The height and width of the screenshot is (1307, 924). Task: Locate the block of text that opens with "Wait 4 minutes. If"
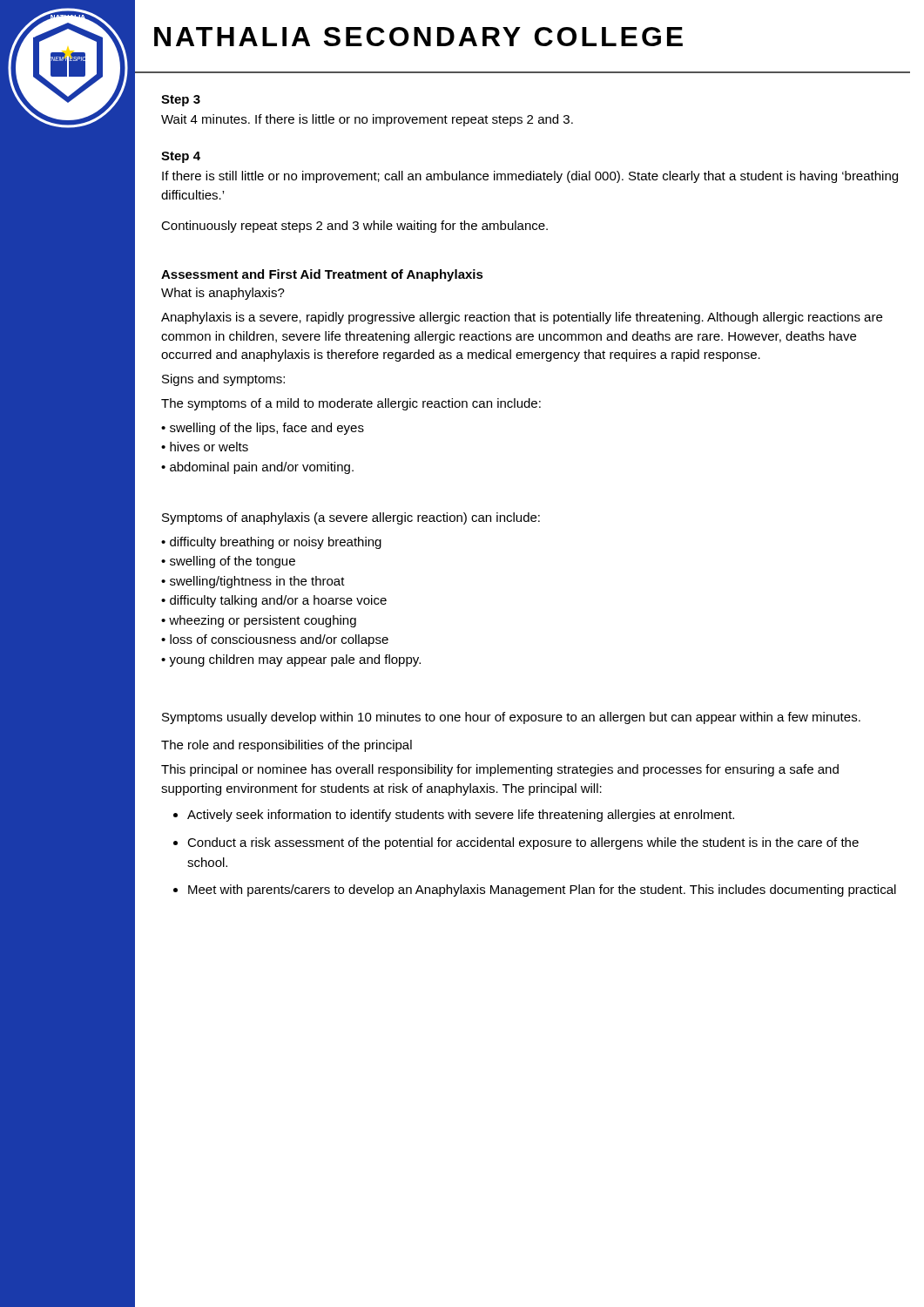coord(531,119)
